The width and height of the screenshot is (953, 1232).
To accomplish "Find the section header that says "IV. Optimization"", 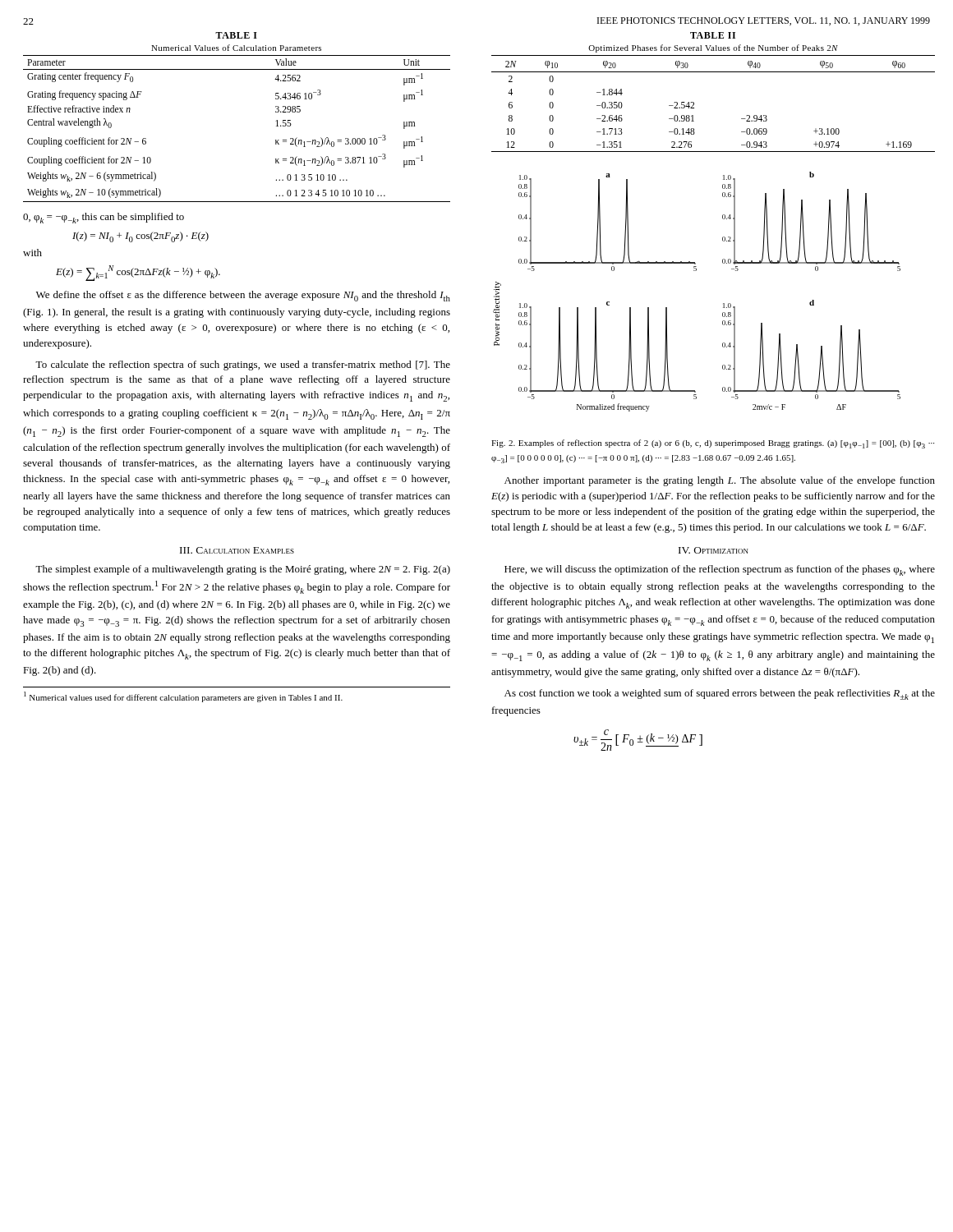I will [713, 550].
